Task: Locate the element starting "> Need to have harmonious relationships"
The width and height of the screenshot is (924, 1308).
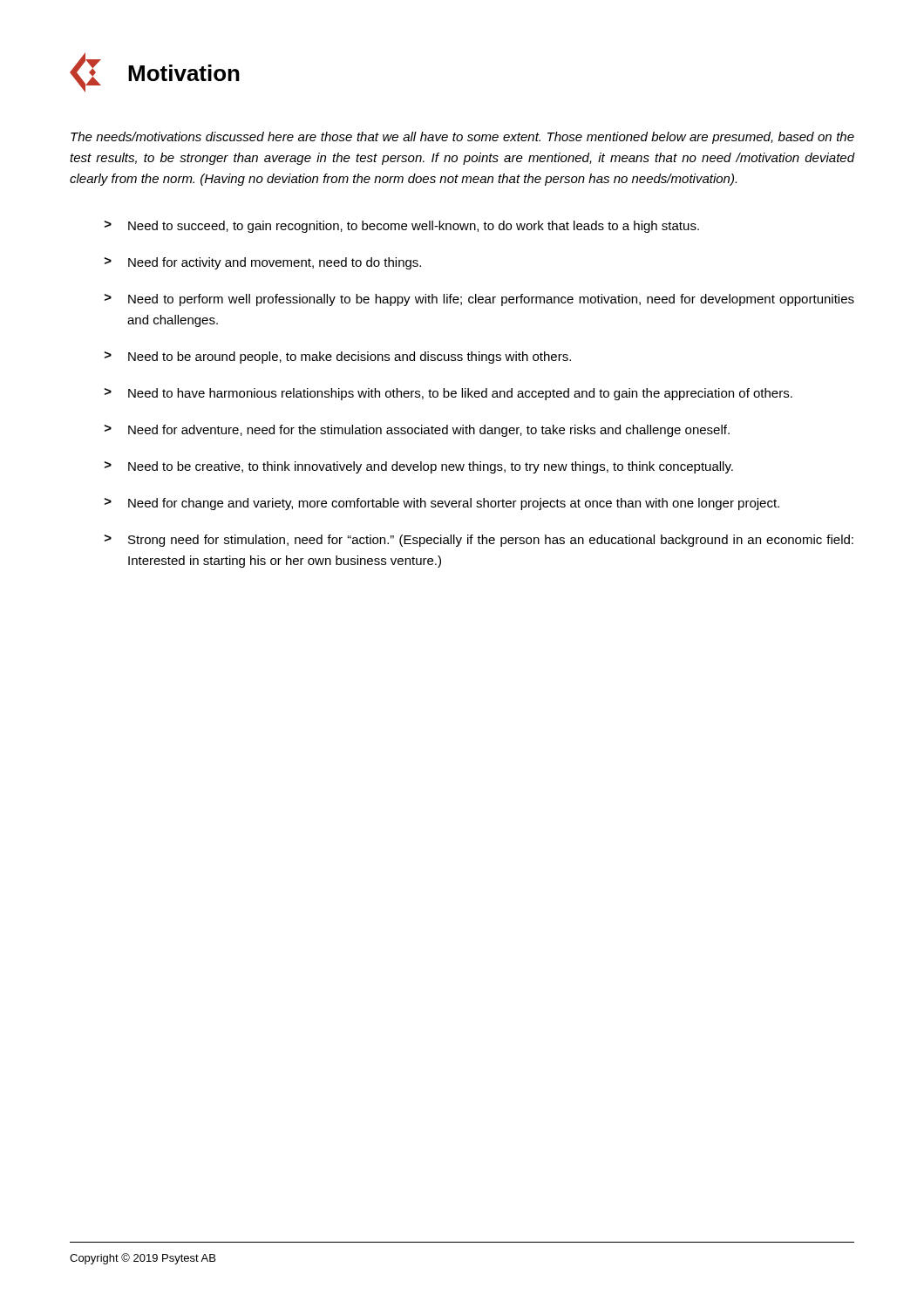Action: click(462, 393)
